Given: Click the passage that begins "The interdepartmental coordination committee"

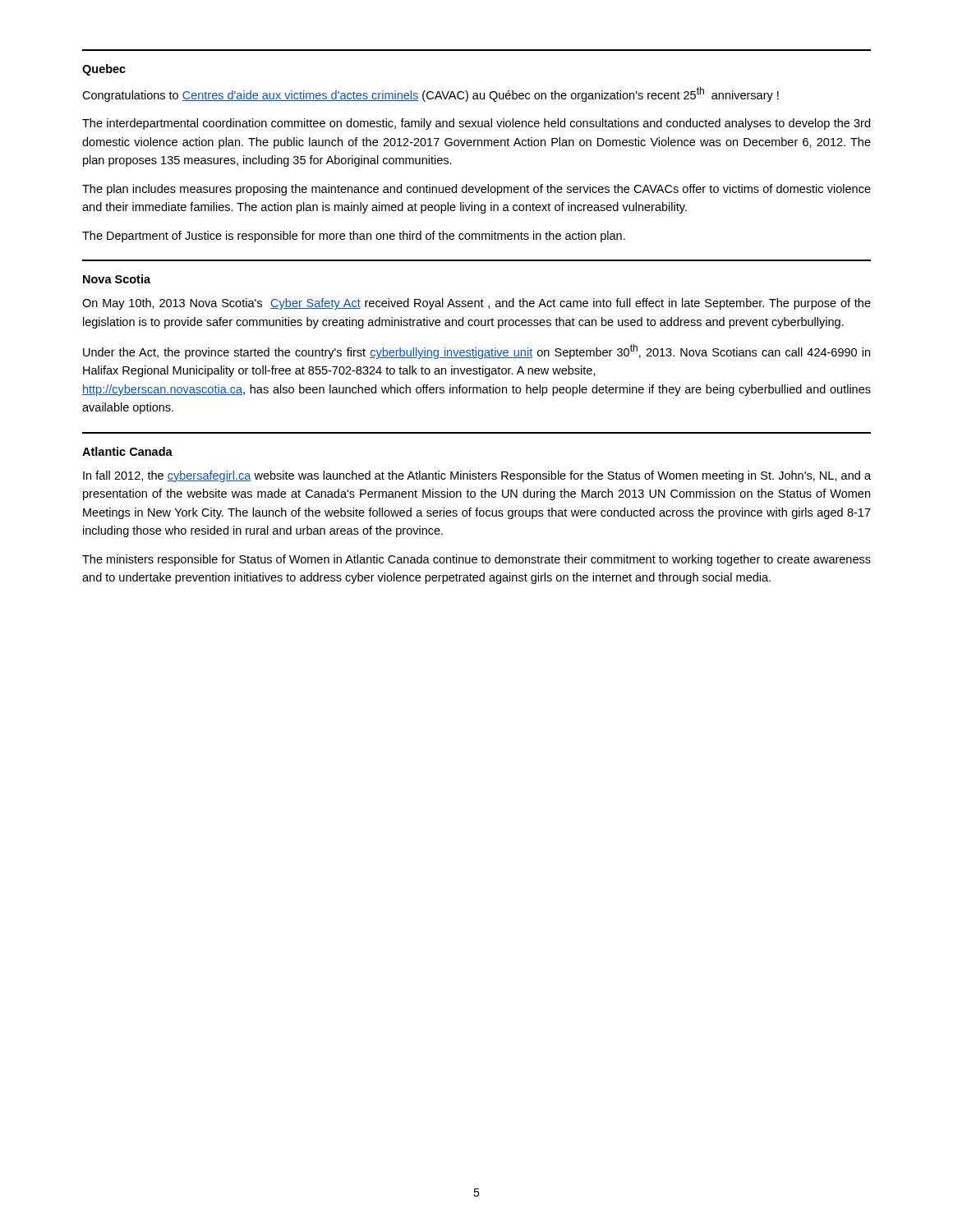Looking at the screenshot, I should click(x=476, y=142).
